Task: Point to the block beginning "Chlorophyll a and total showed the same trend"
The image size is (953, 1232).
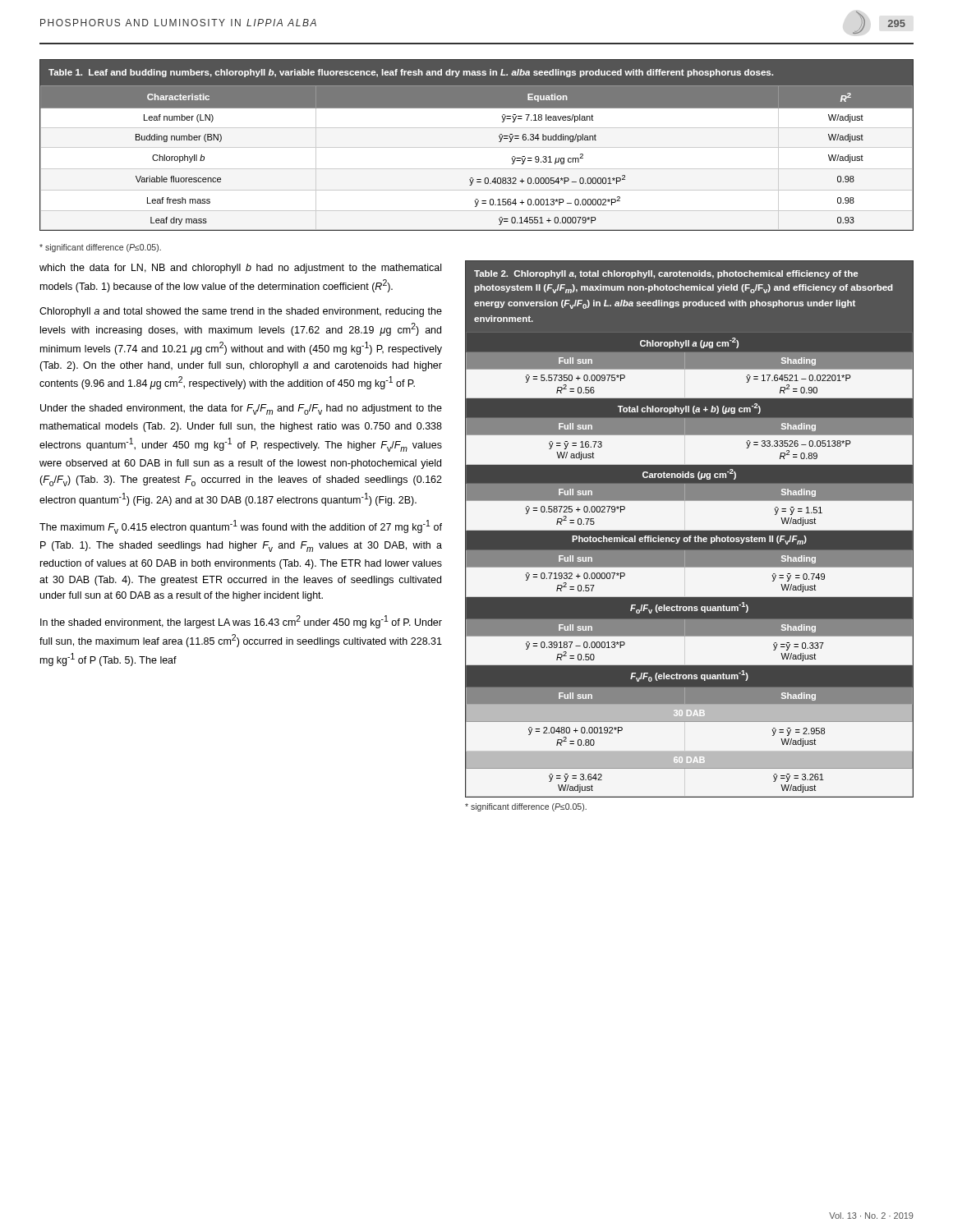Action: [x=241, y=348]
